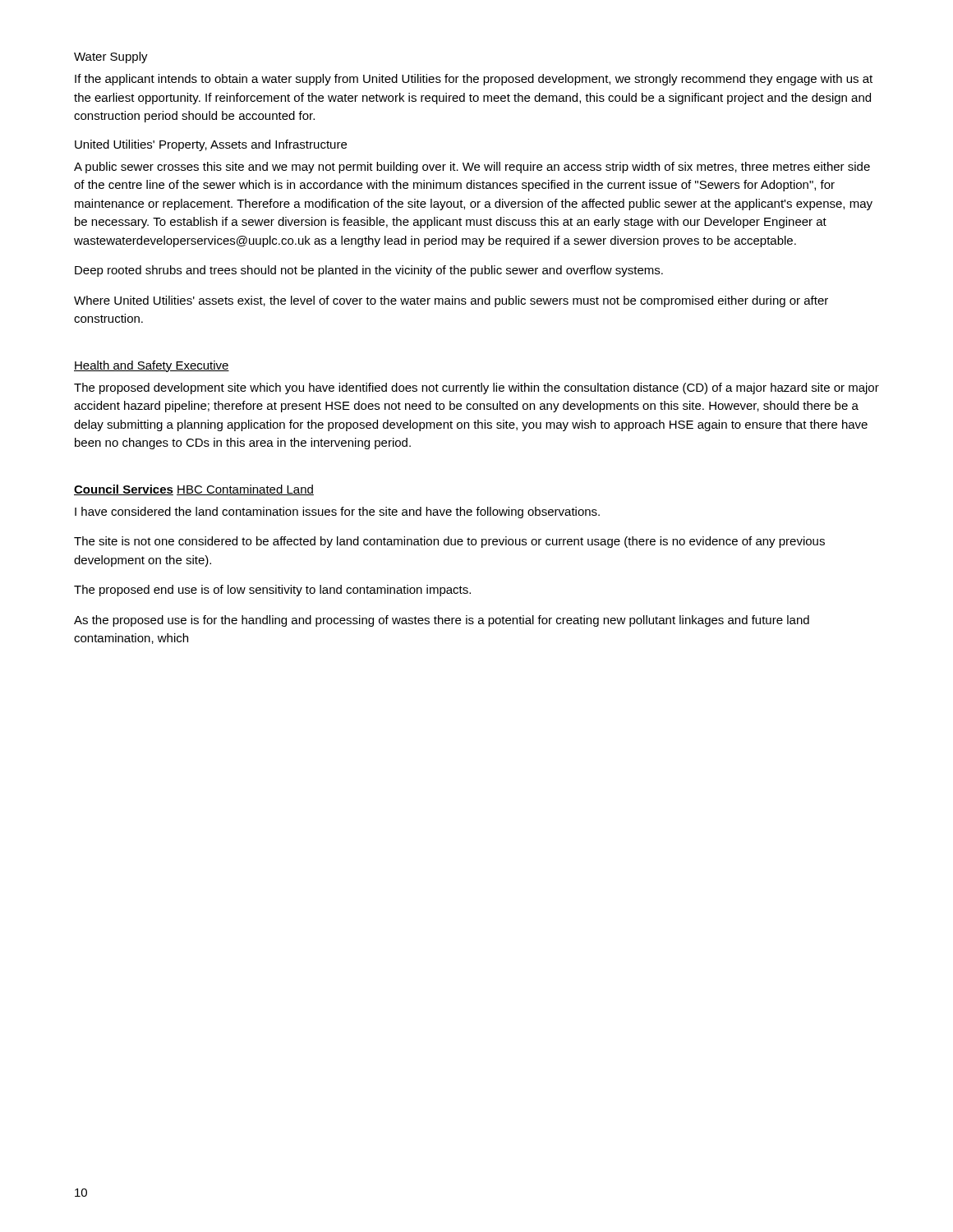Image resolution: width=953 pixels, height=1232 pixels.
Task: Locate the text "Council Services"
Action: [x=124, y=489]
